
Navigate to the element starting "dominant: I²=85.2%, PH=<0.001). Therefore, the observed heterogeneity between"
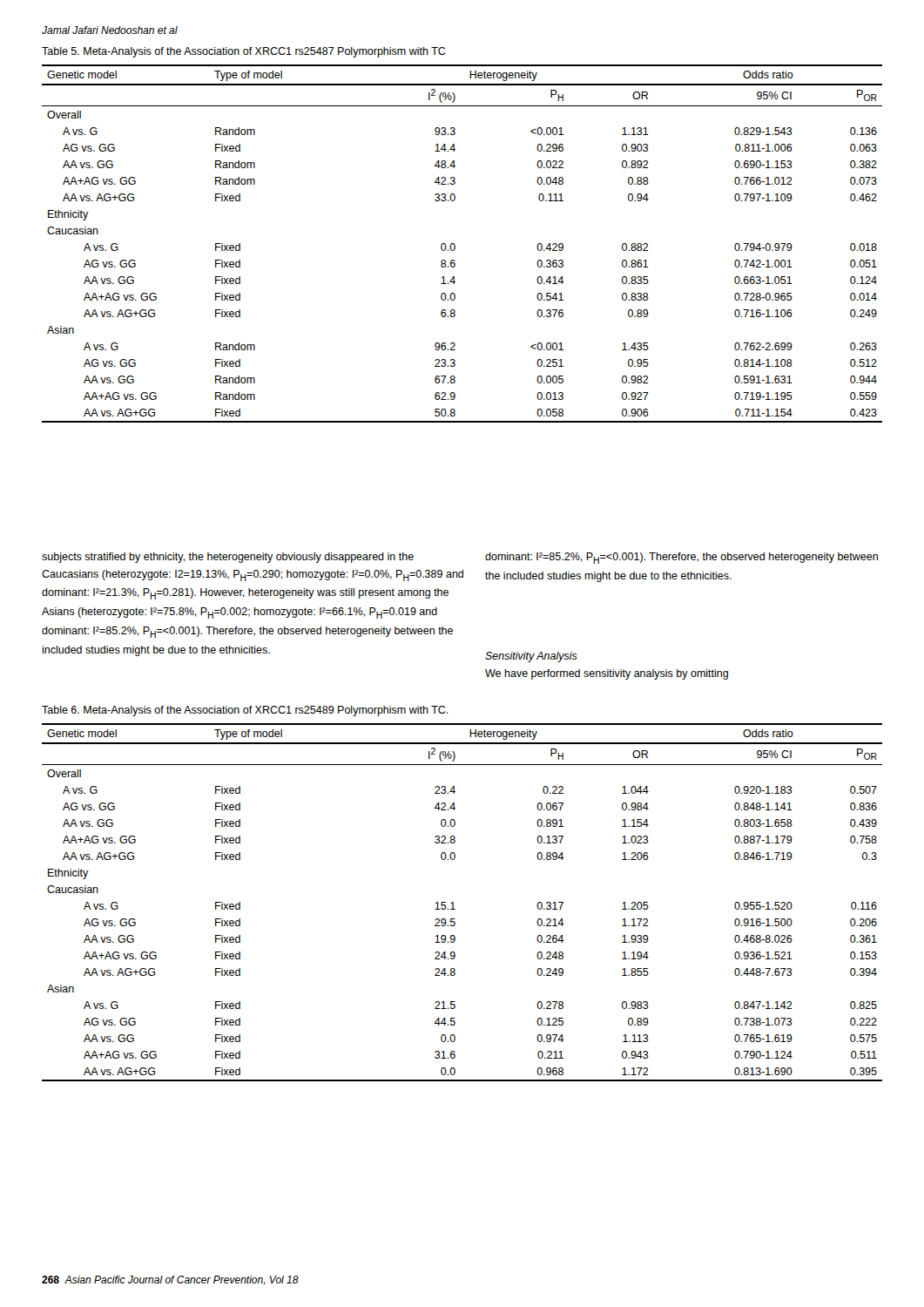click(682, 566)
